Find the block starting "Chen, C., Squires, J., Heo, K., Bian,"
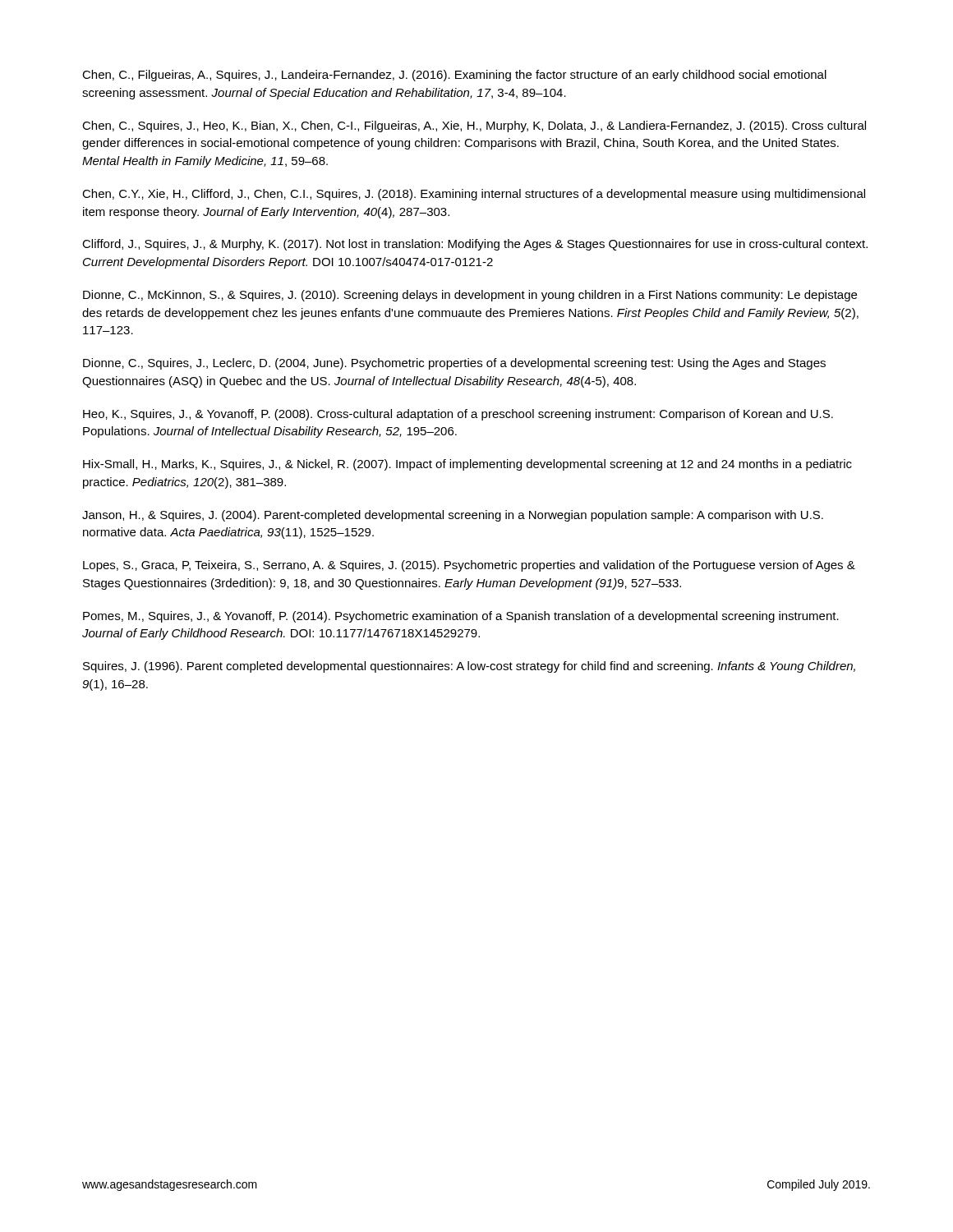Image resolution: width=953 pixels, height=1232 pixels. tap(474, 143)
